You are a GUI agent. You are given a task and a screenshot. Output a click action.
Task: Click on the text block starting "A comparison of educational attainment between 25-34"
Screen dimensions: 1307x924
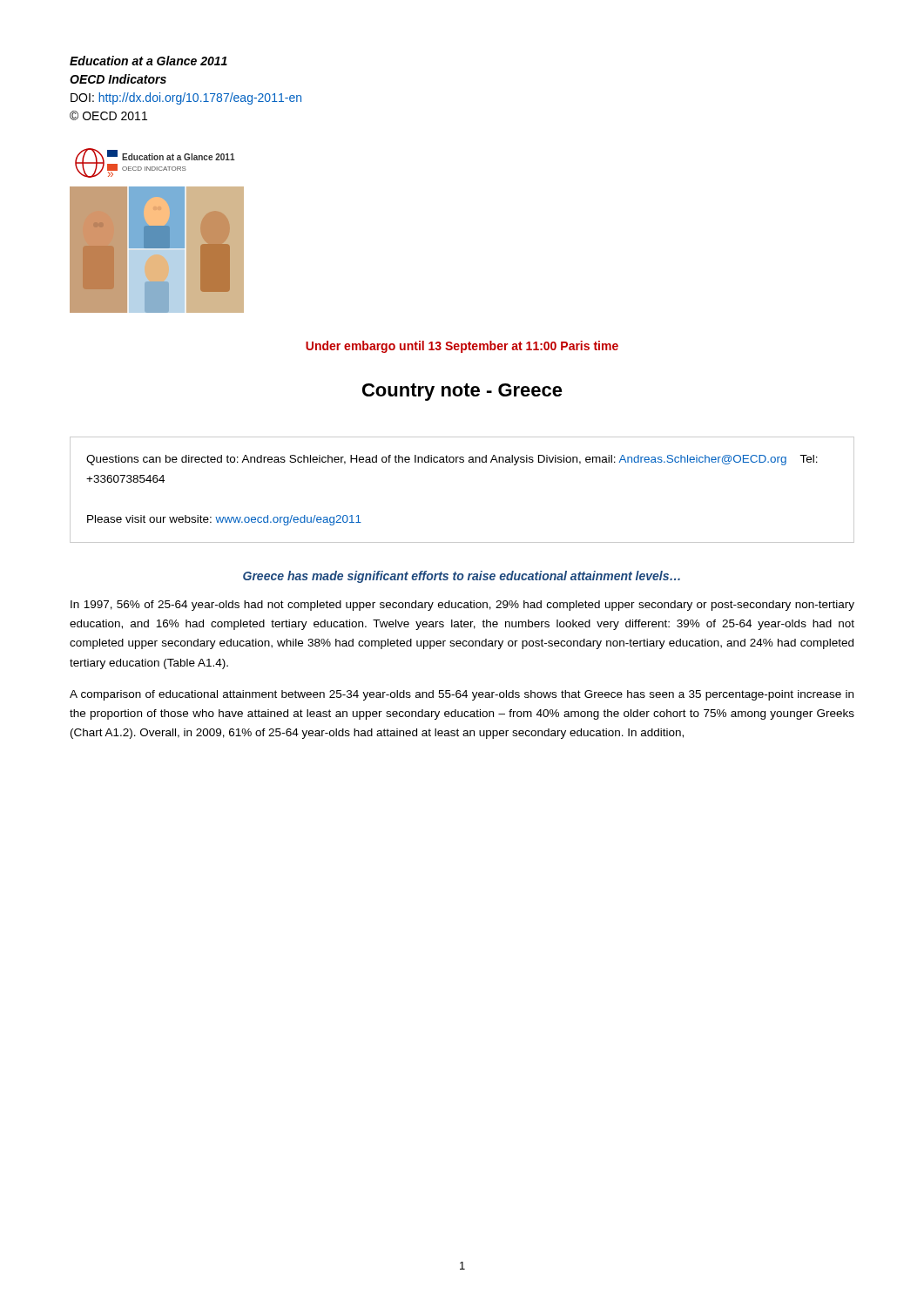[462, 713]
